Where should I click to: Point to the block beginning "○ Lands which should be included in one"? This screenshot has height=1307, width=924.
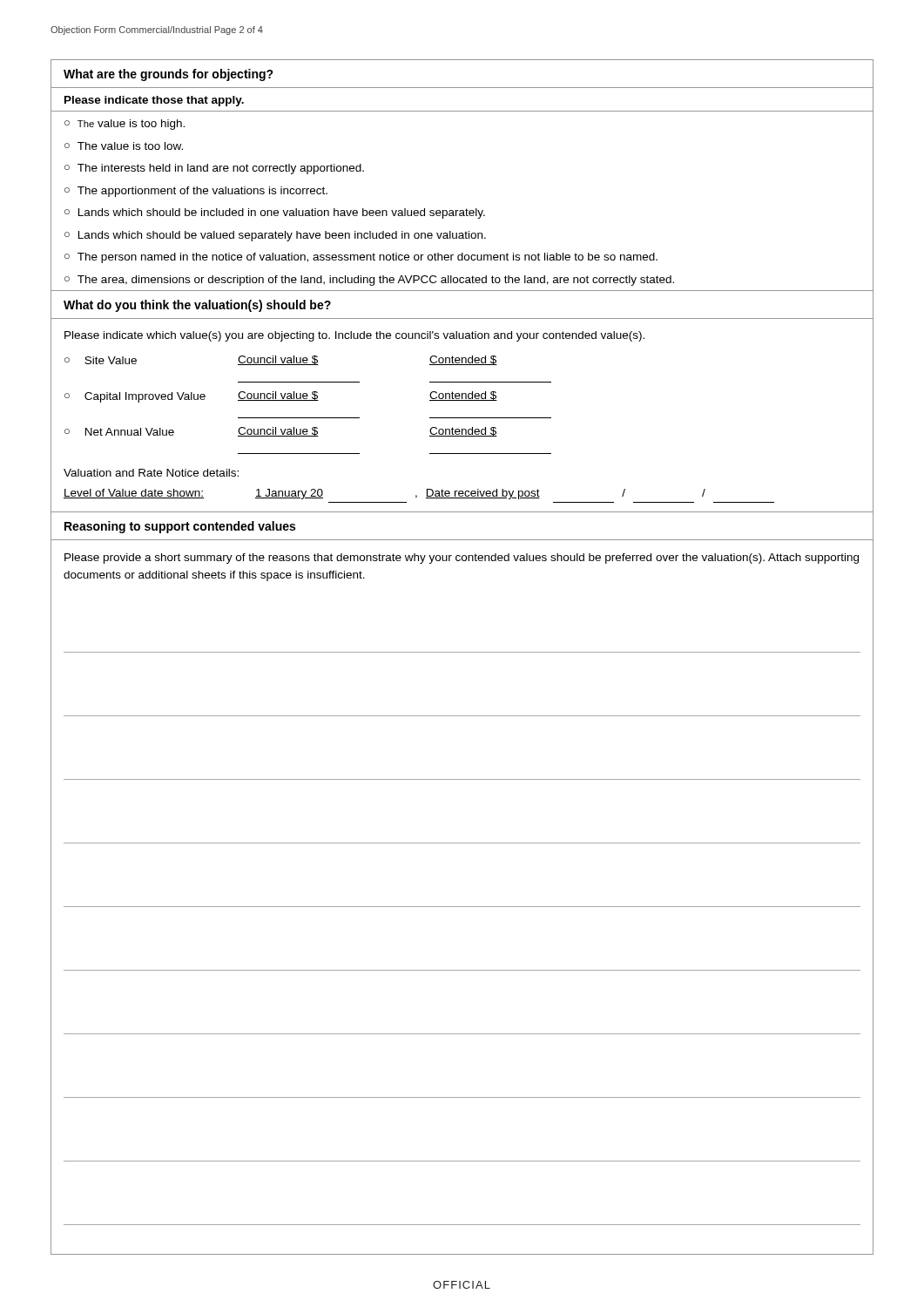275,213
